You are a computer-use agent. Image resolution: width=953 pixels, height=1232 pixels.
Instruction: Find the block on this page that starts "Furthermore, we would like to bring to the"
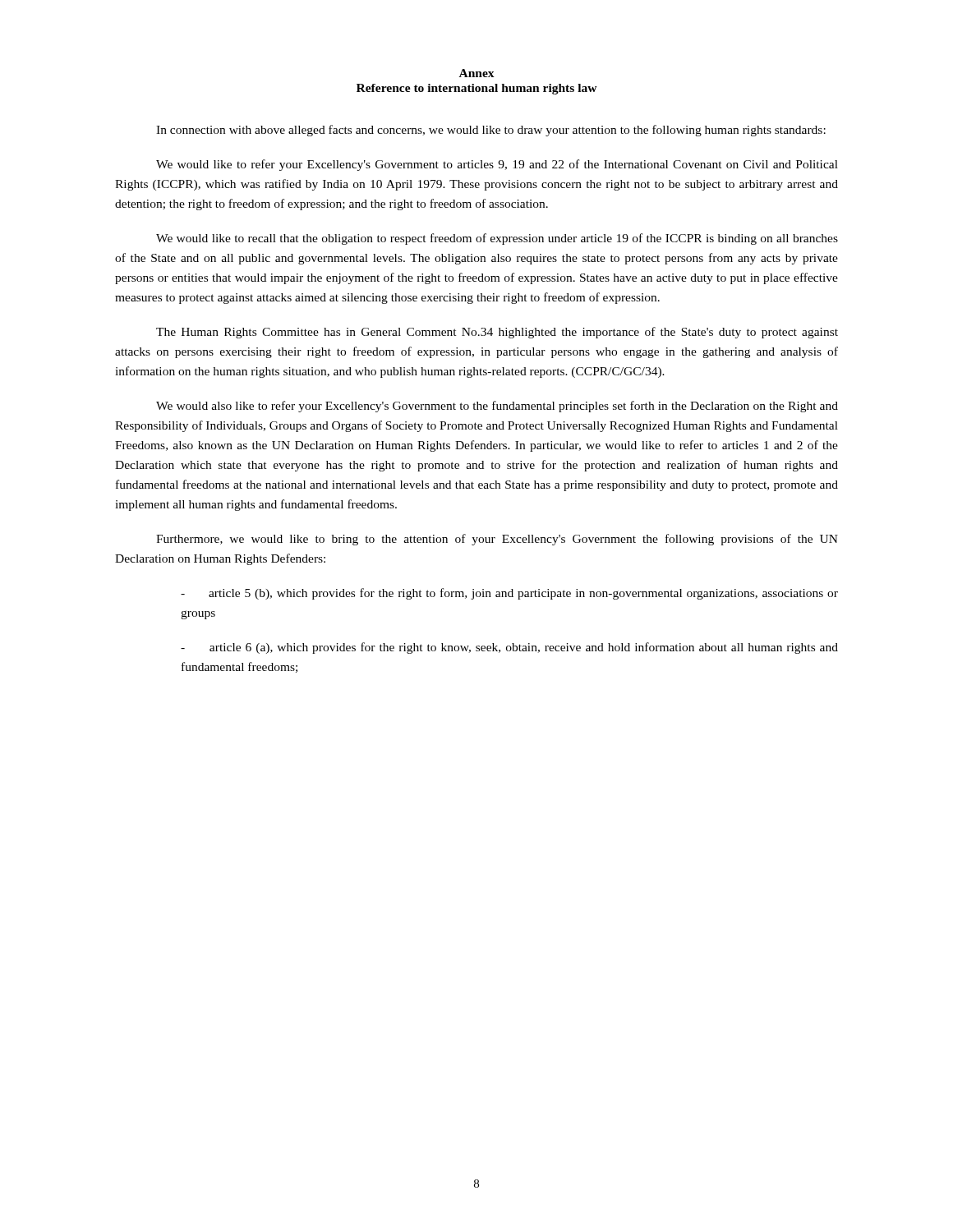click(x=476, y=548)
